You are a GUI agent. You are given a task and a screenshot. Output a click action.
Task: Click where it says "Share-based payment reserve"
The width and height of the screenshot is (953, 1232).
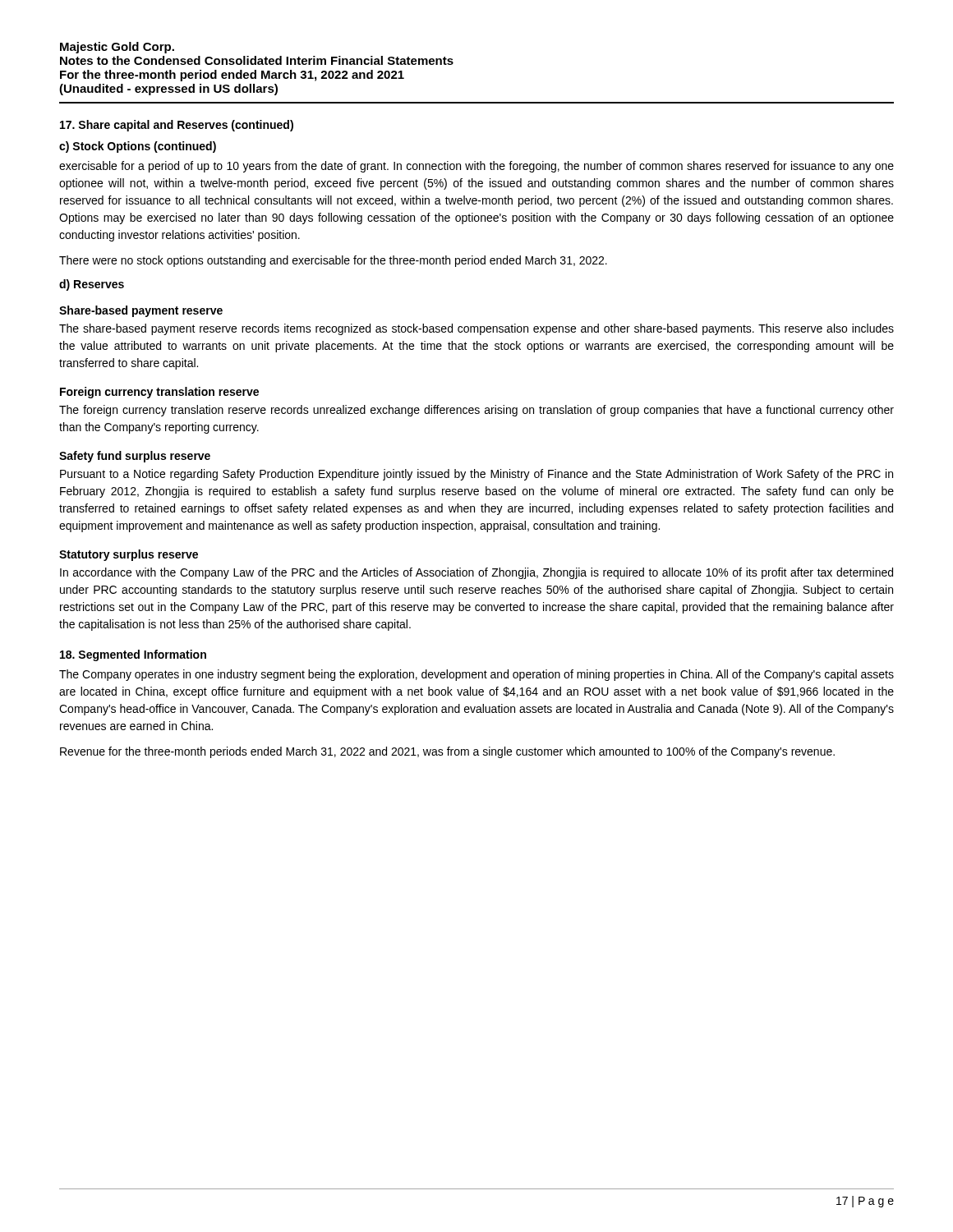(x=141, y=310)
